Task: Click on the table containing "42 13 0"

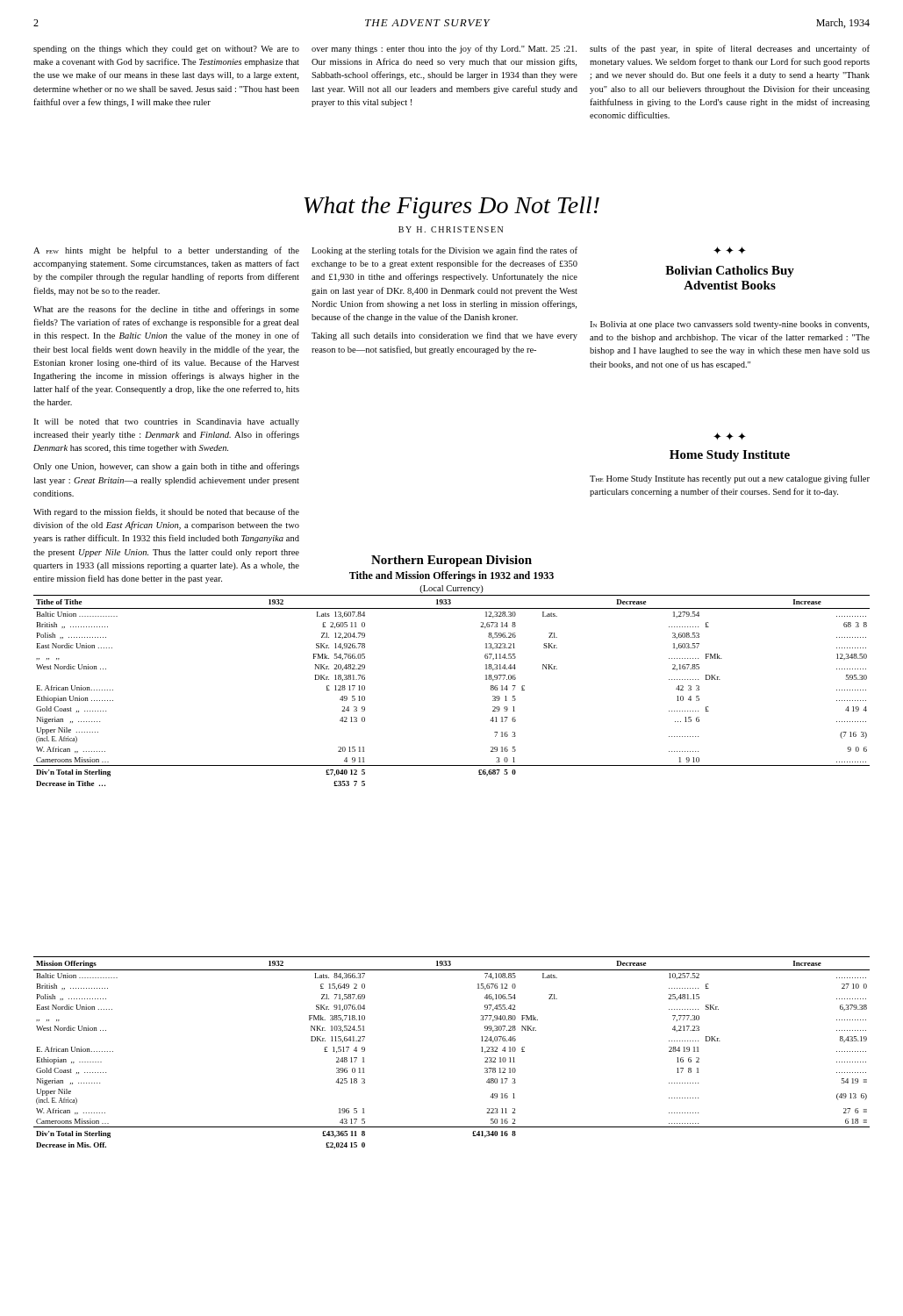Action: point(452,692)
